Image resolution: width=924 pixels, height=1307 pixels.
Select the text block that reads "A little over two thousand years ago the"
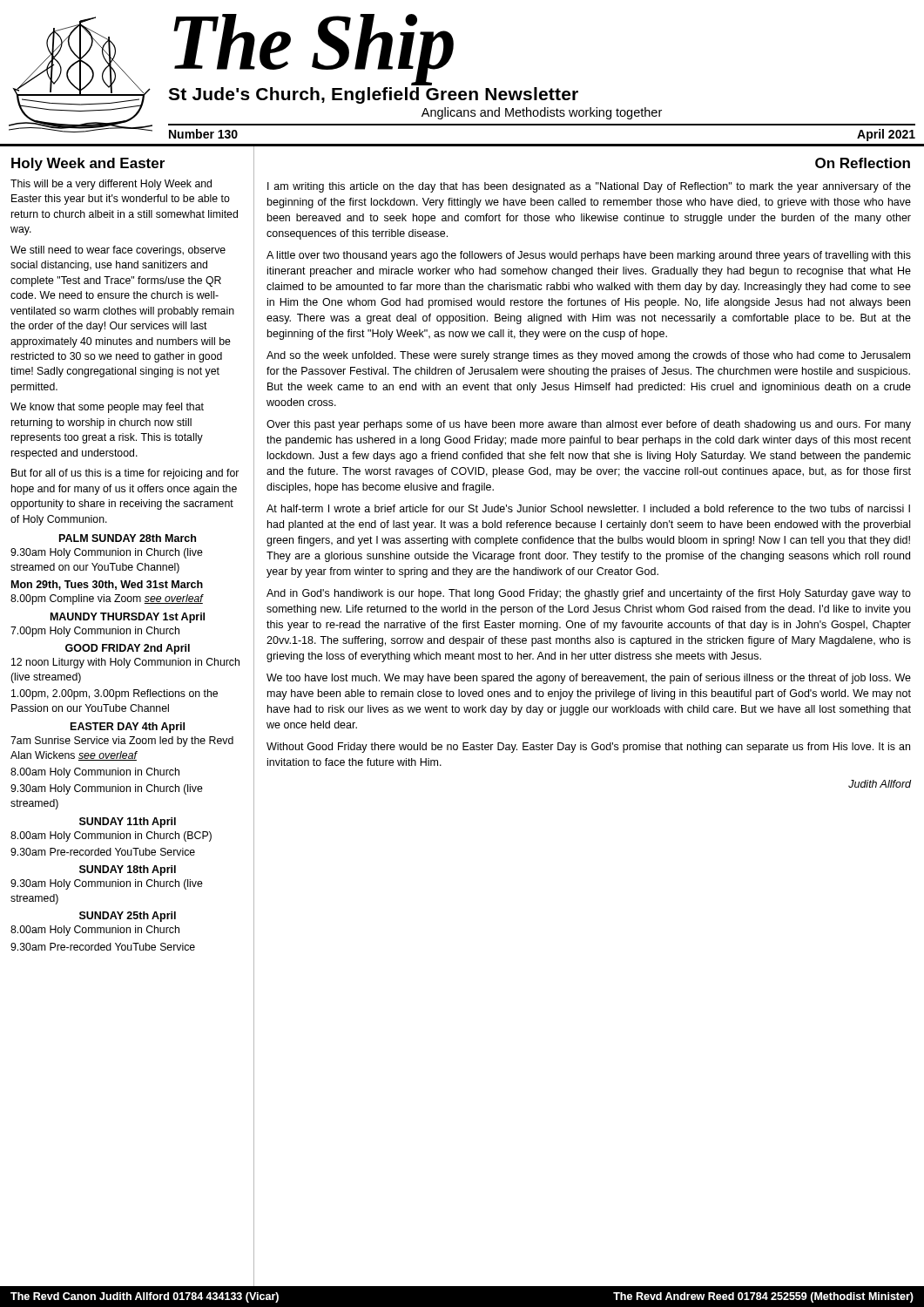(589, 295)
